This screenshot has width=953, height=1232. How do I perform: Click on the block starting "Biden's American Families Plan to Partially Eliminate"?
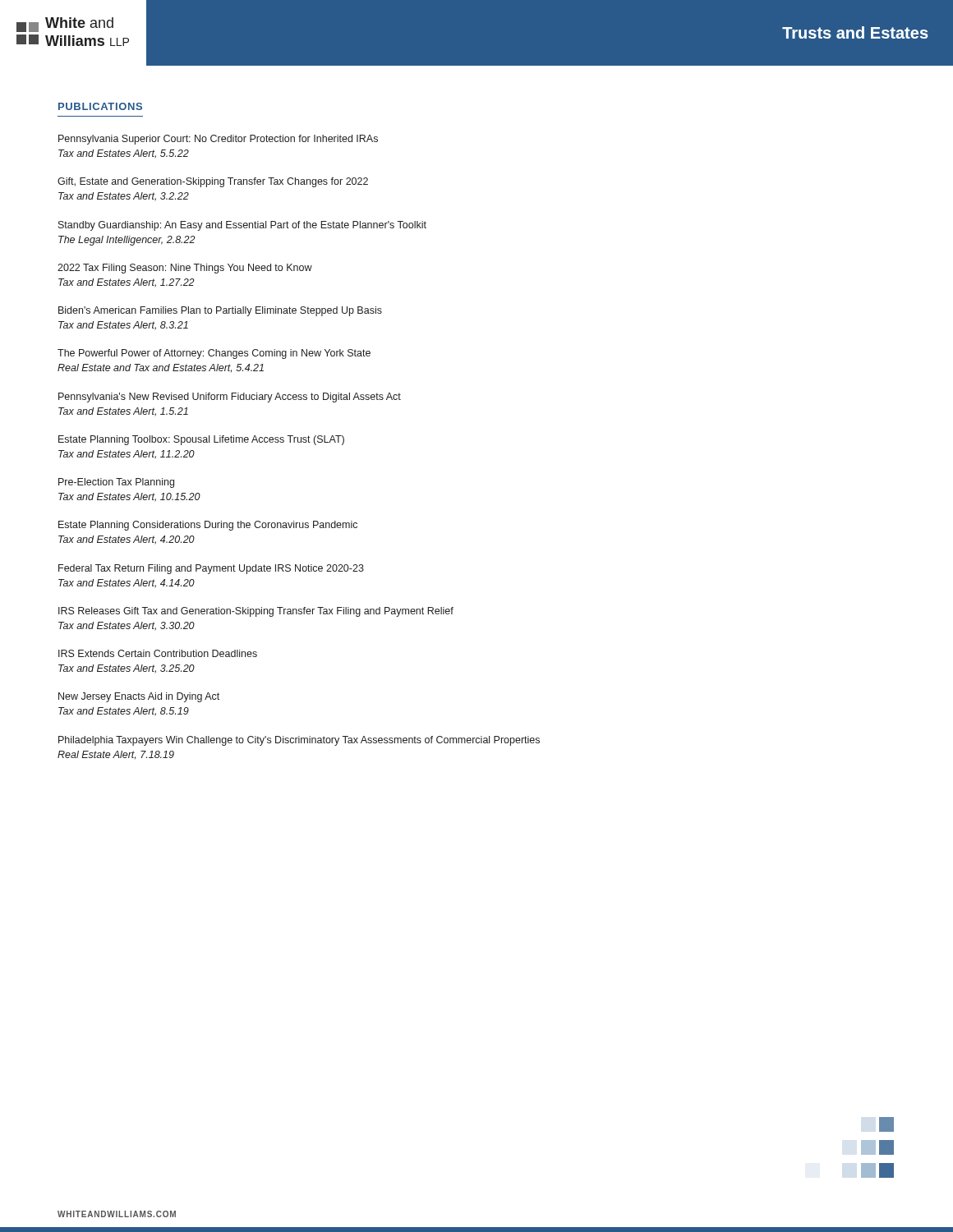pyautogui.click(x=220, y=311)
